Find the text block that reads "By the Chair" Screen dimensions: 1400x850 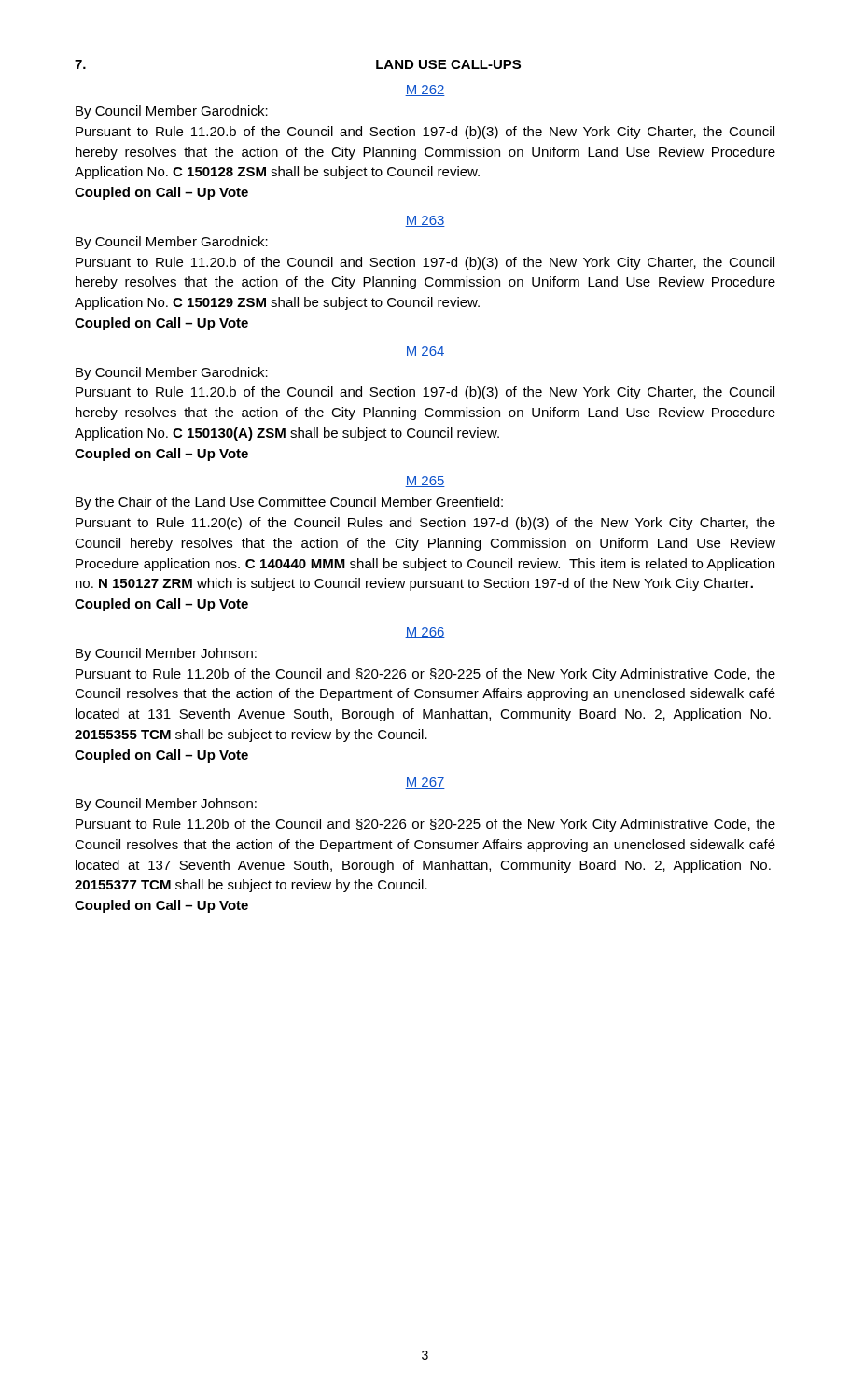425,553
